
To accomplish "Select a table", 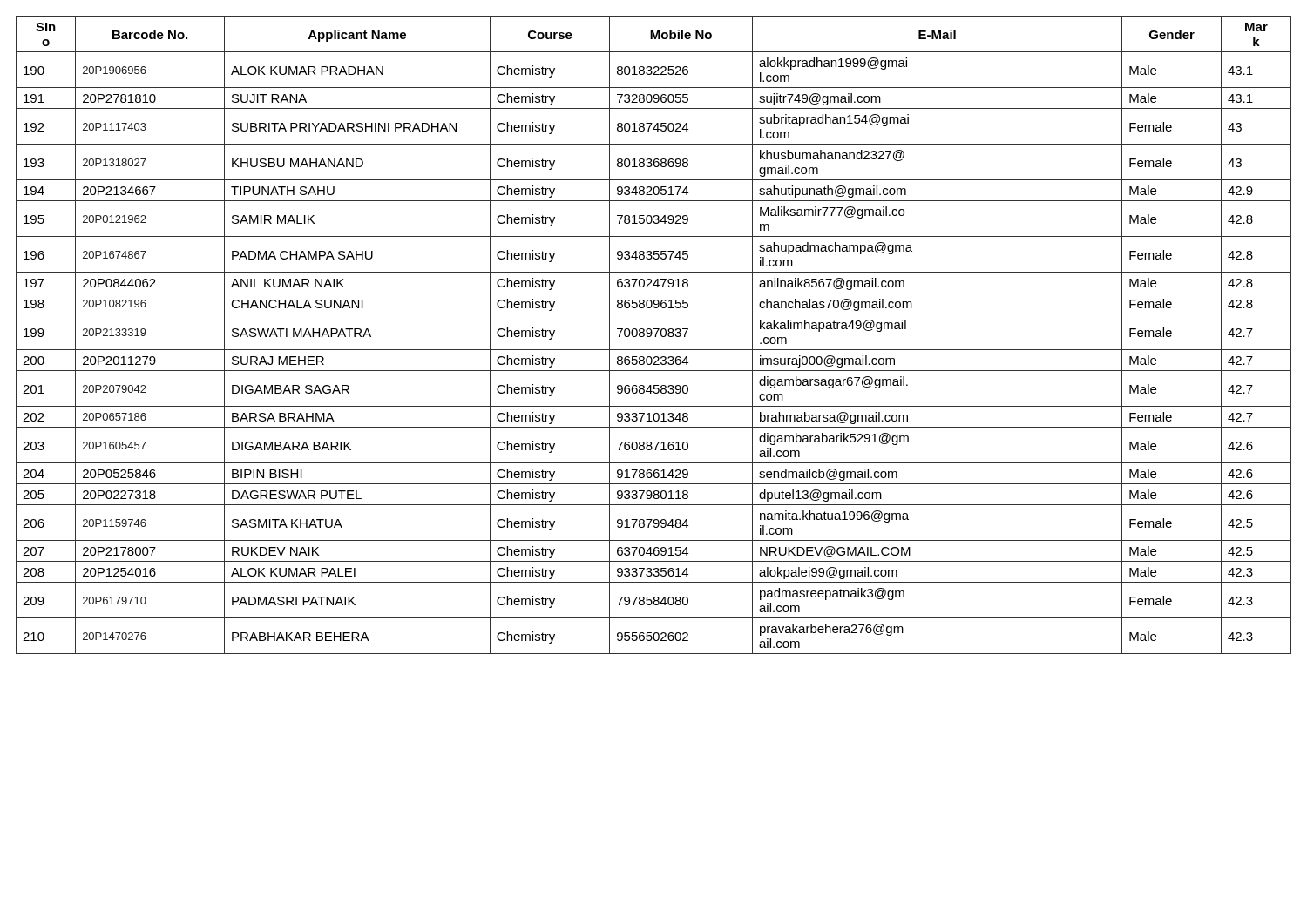I will point(654,335).
